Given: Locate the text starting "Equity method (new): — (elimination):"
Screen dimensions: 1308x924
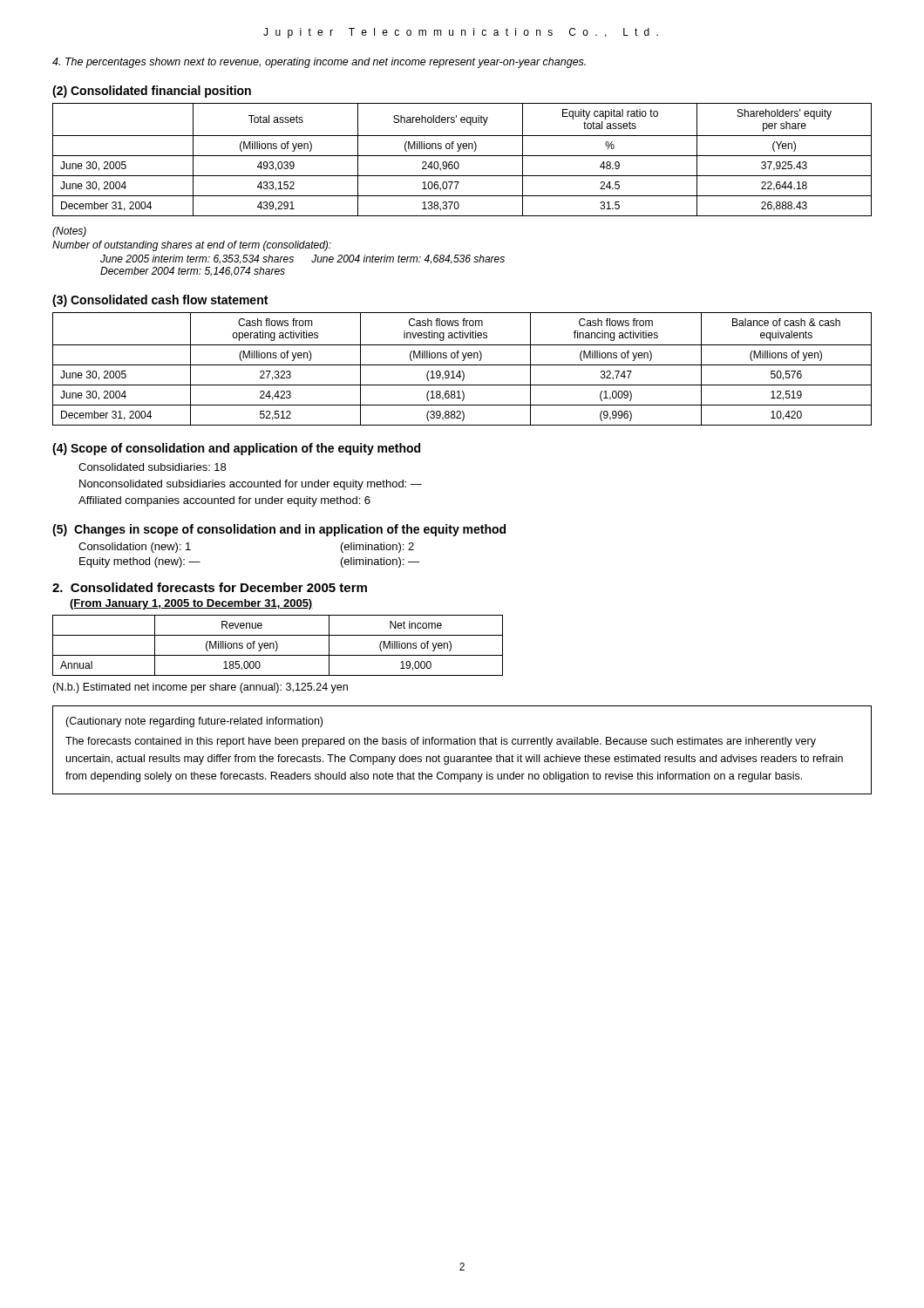Looking at the screenshot, I should click(133, 562).
